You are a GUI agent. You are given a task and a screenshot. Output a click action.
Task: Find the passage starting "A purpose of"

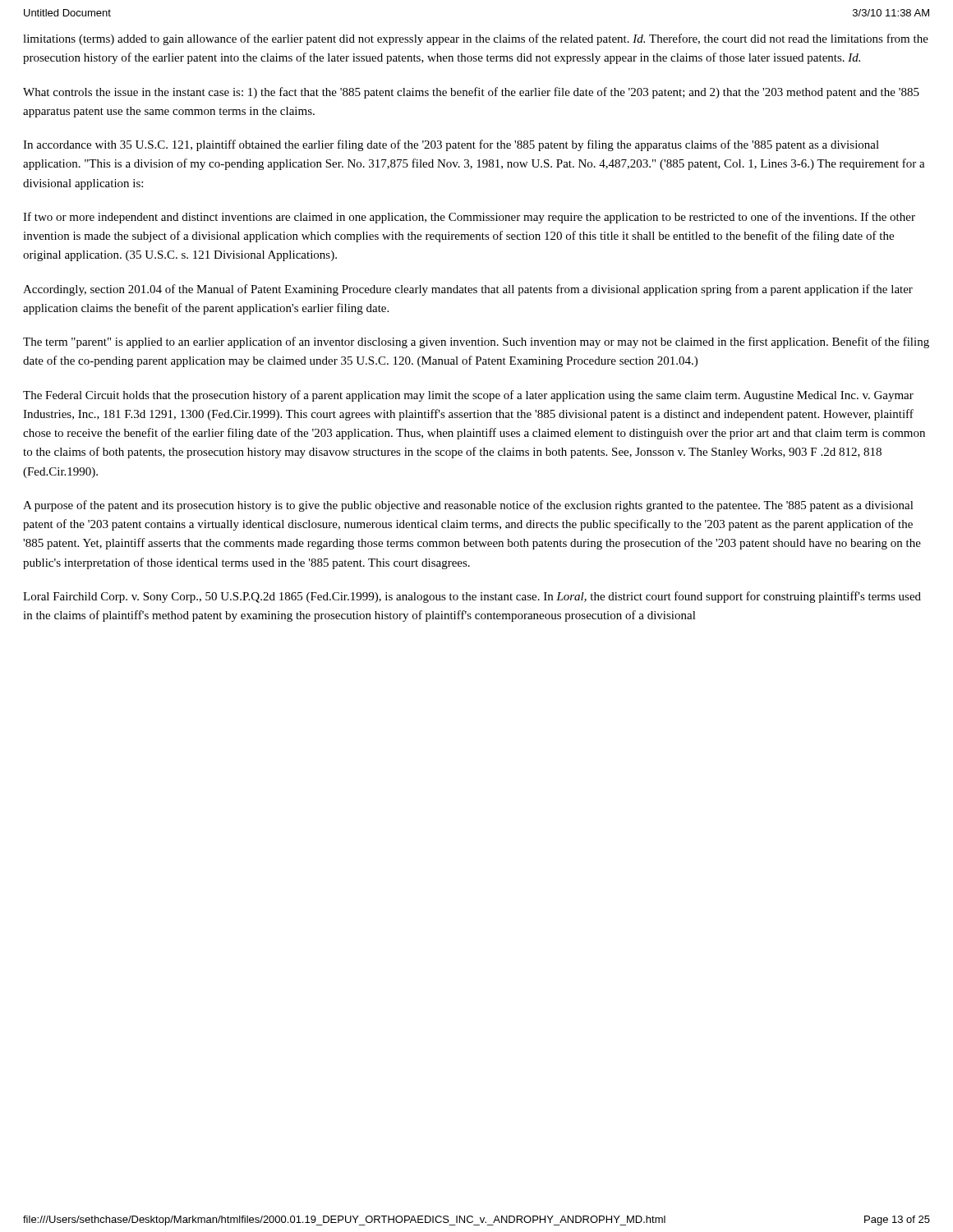click(472, 534)
